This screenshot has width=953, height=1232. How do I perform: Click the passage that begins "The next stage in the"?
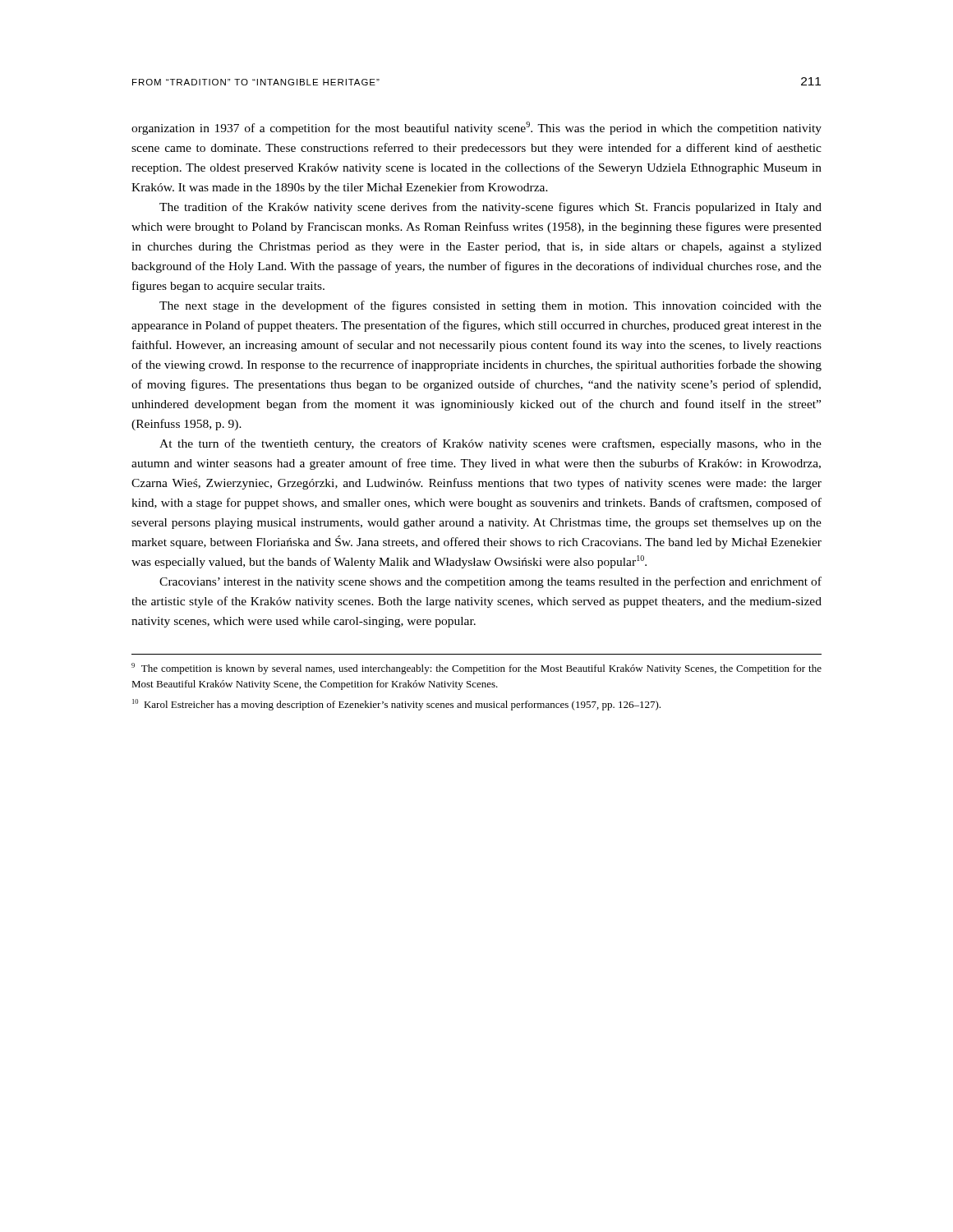pos(476,365)
